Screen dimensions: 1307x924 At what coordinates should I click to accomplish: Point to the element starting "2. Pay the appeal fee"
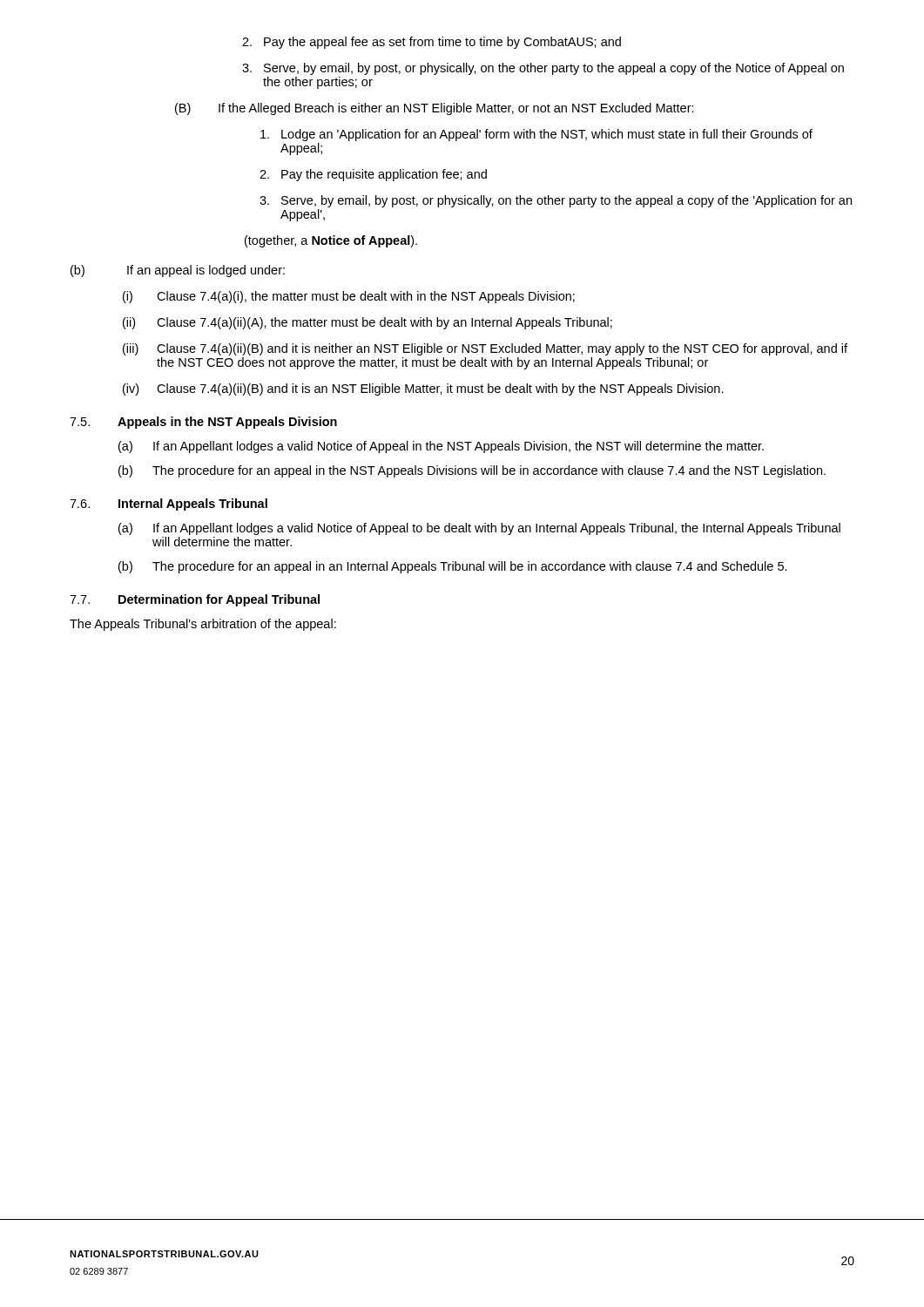coord(540,42)
